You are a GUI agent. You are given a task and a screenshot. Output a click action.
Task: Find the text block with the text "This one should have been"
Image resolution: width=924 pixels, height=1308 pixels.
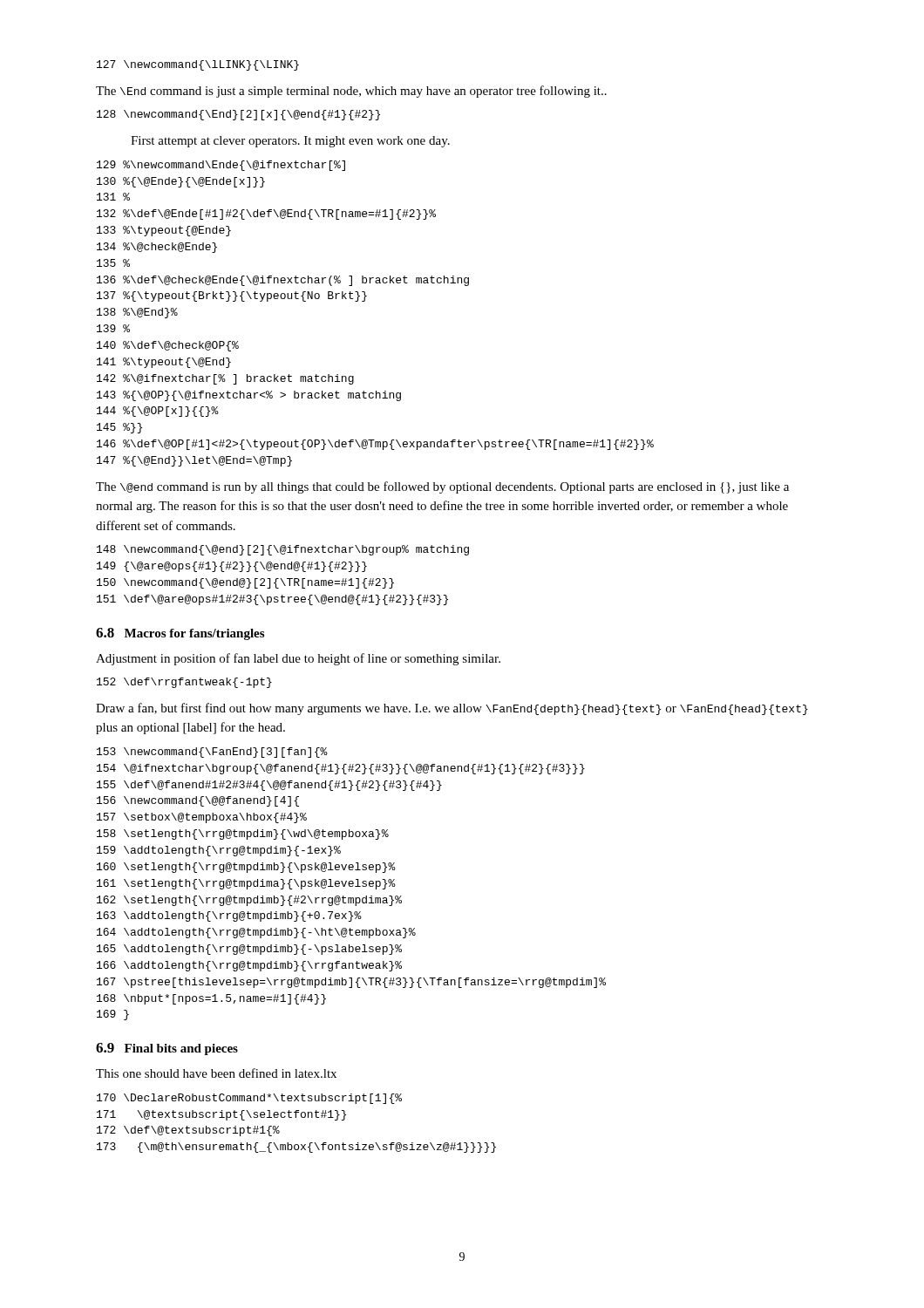click(216, 1074)
